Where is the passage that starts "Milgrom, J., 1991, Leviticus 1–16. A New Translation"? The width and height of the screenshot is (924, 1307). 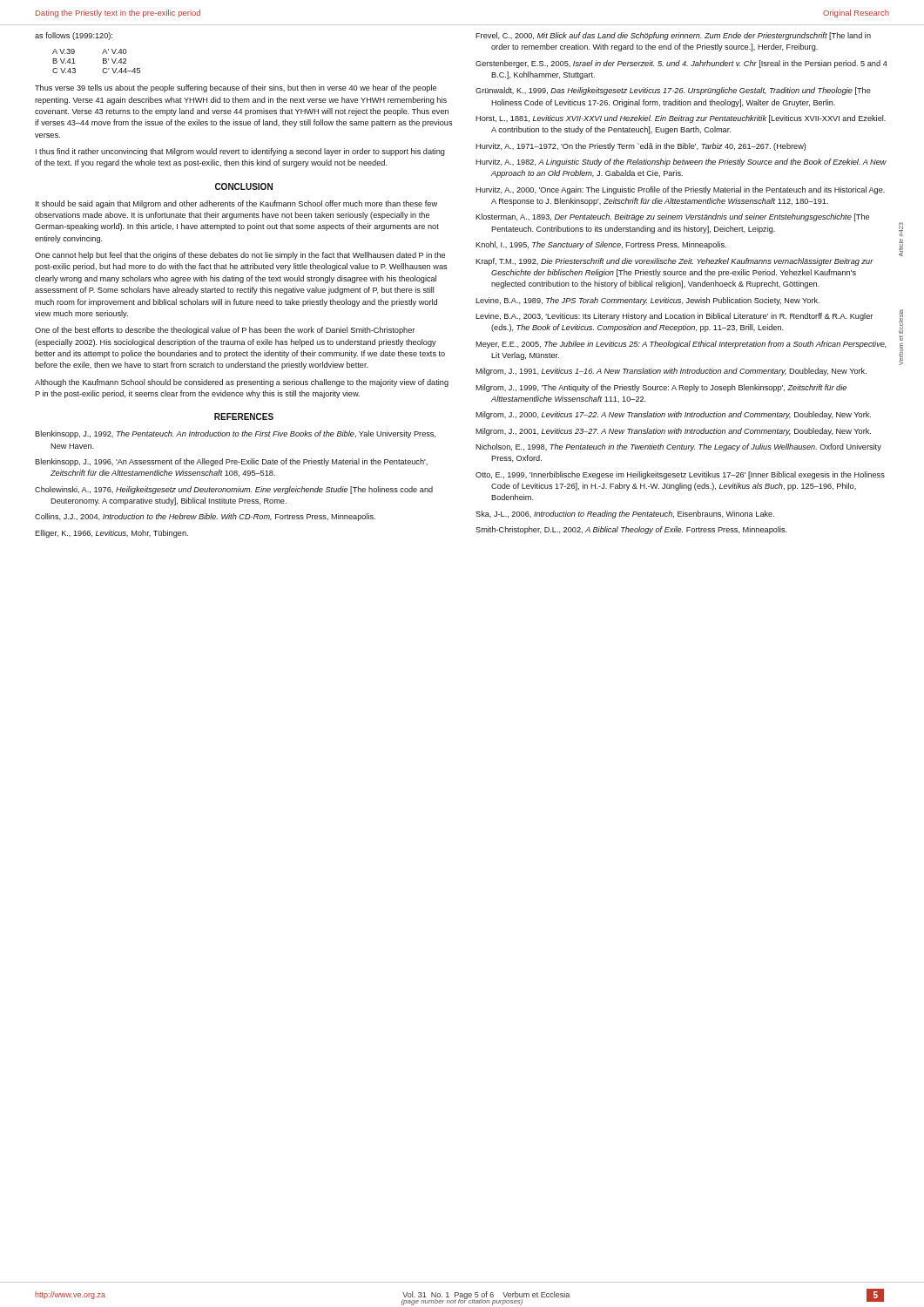671,371
